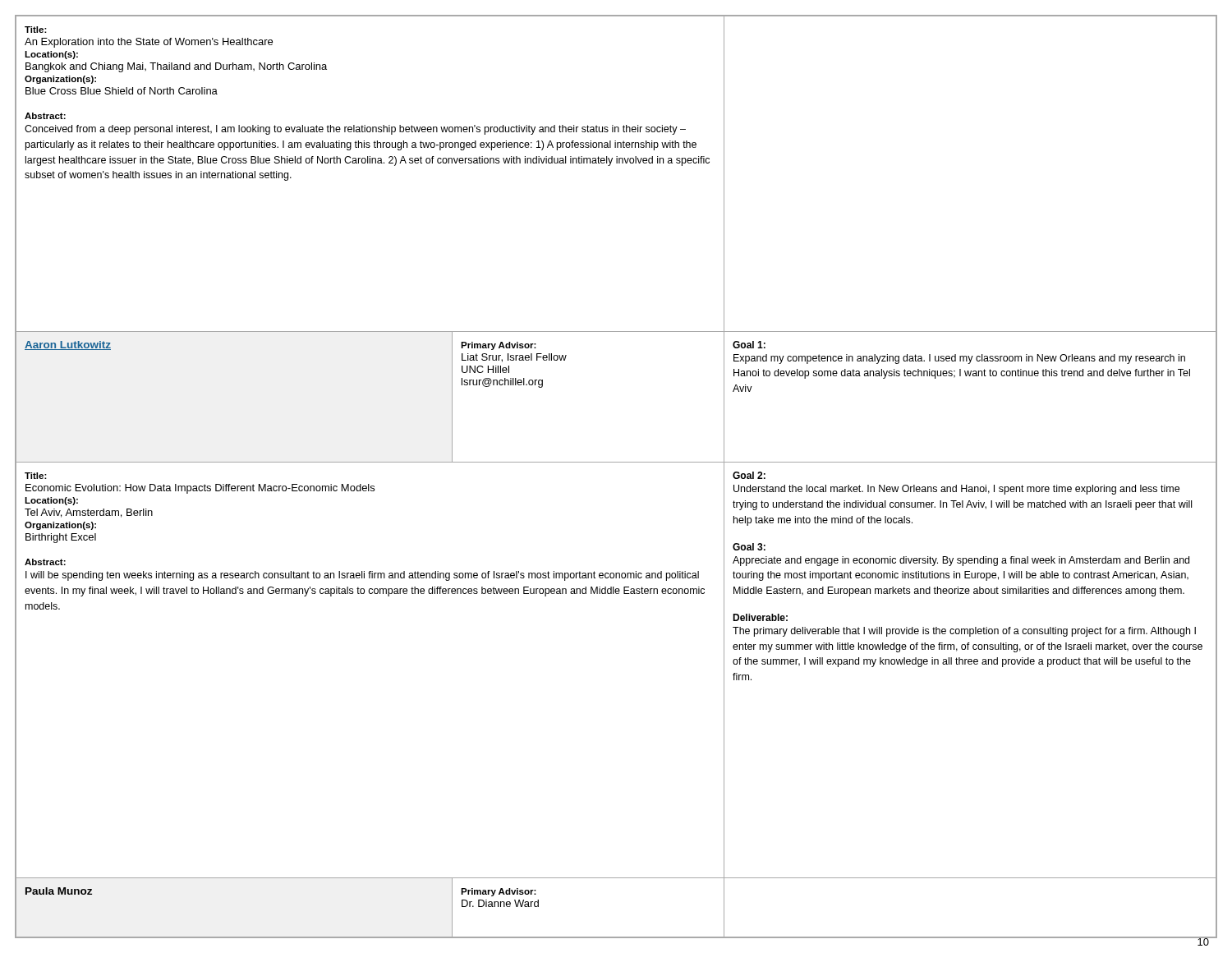The image size is (1232, 953).
Task: Where is the passage that starts "Goal 2: Understand the local market. In New"?
Action: pyautogui.click(x=968, y=576)
